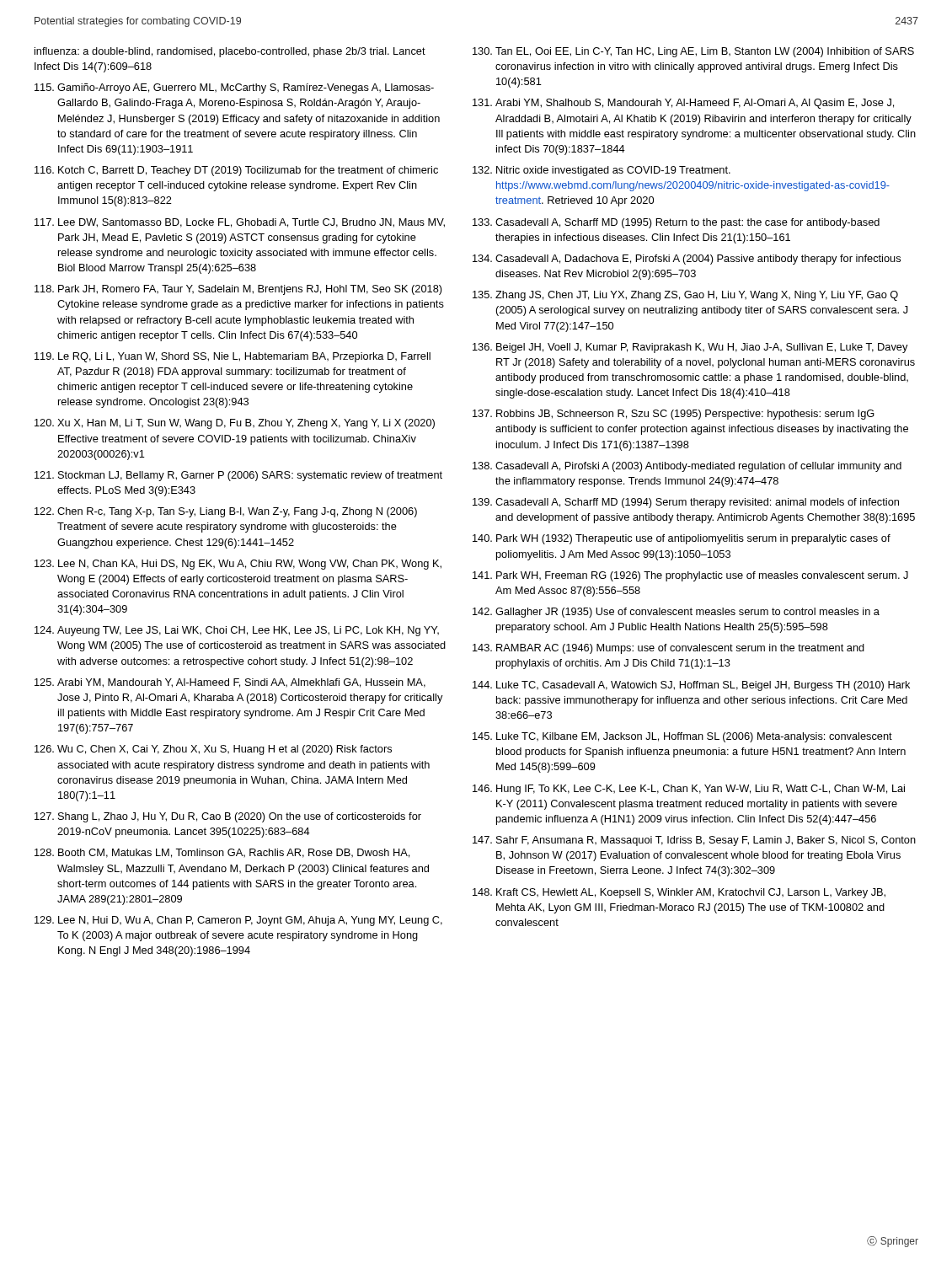
Task: Click the passage that begins "147. Sahr F, Ansumana R,"
Action: 695,856
